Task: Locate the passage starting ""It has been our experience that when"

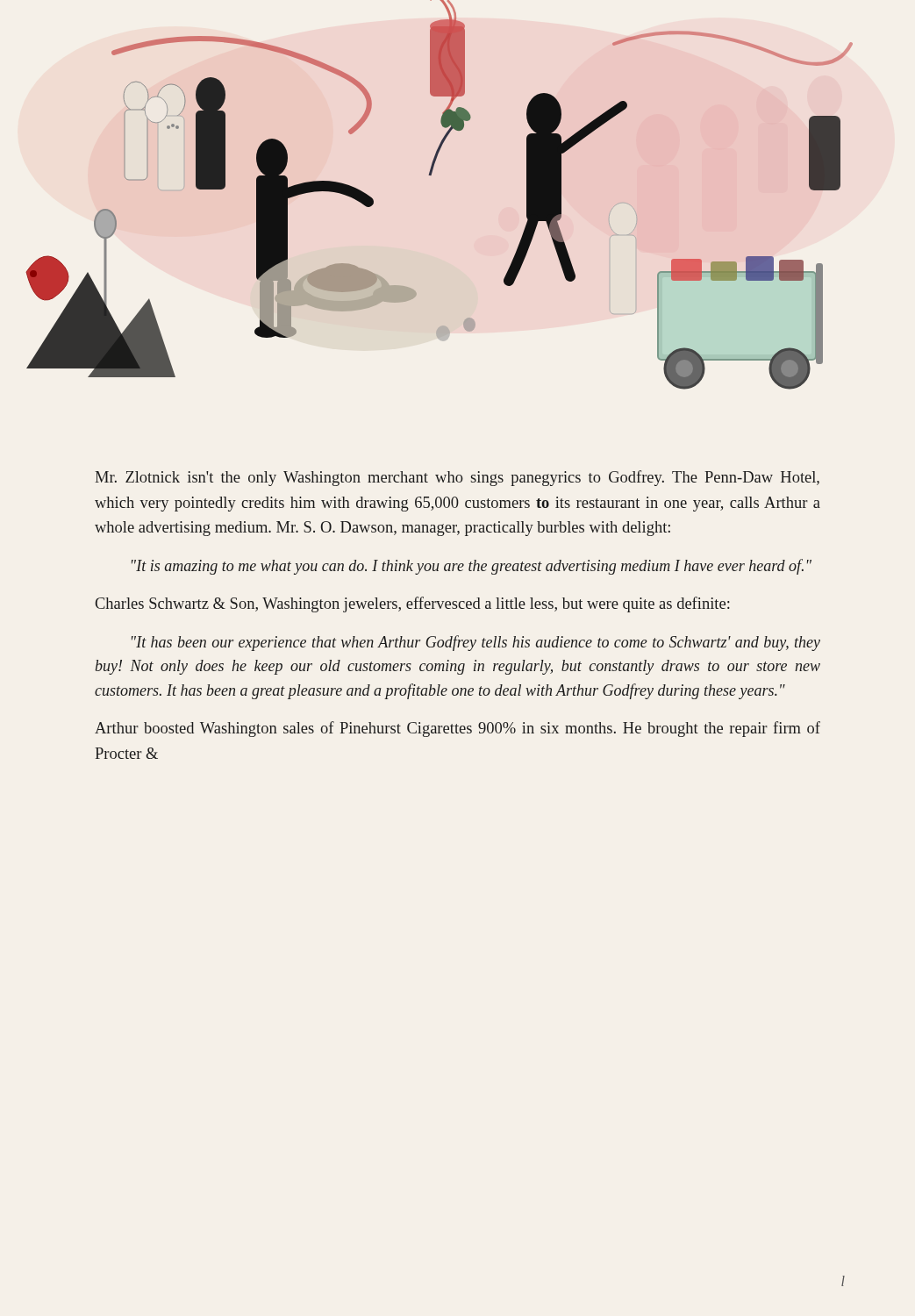Action: (x=458, y=667)
